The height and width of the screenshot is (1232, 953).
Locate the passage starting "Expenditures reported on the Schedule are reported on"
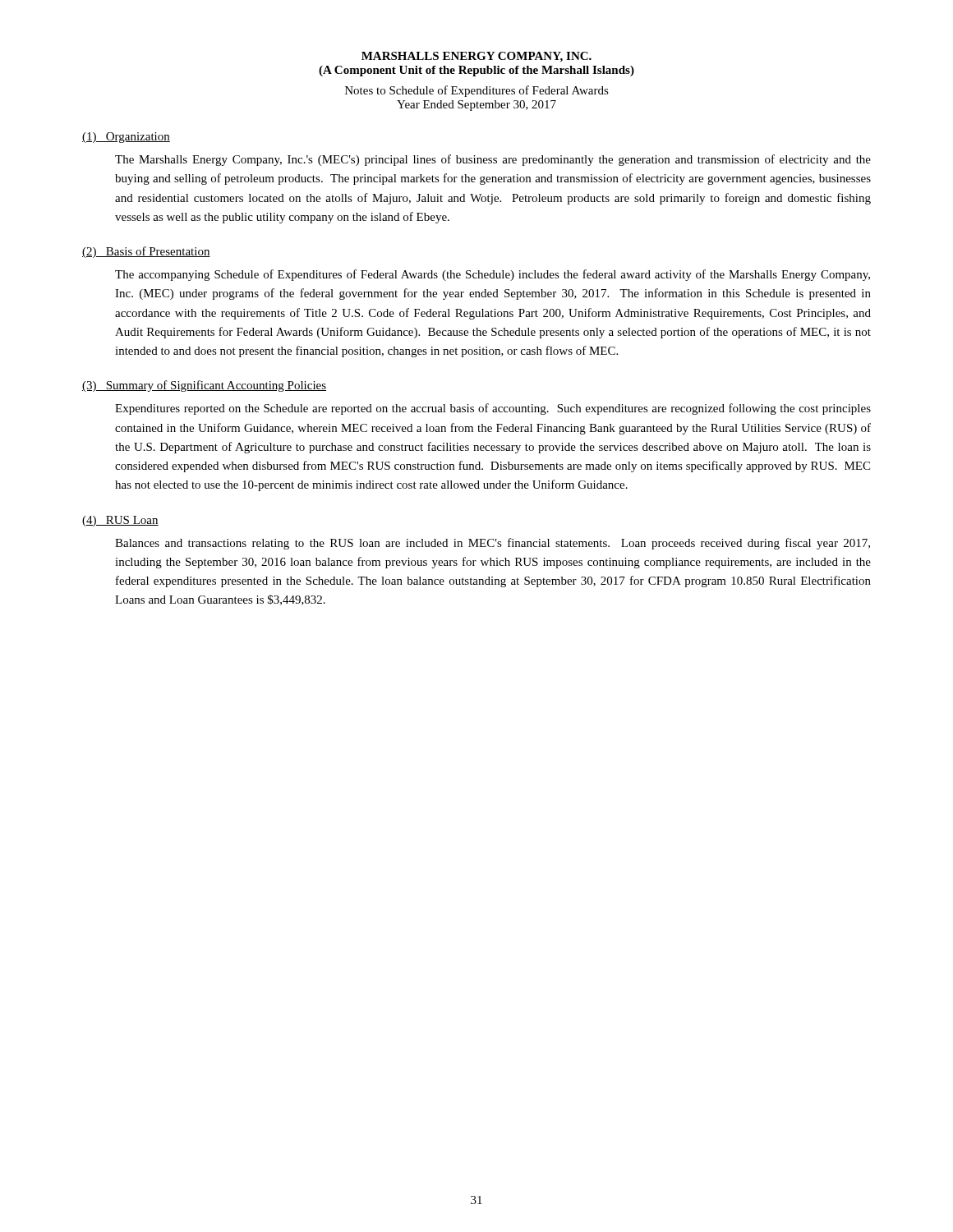pos(493,447)
